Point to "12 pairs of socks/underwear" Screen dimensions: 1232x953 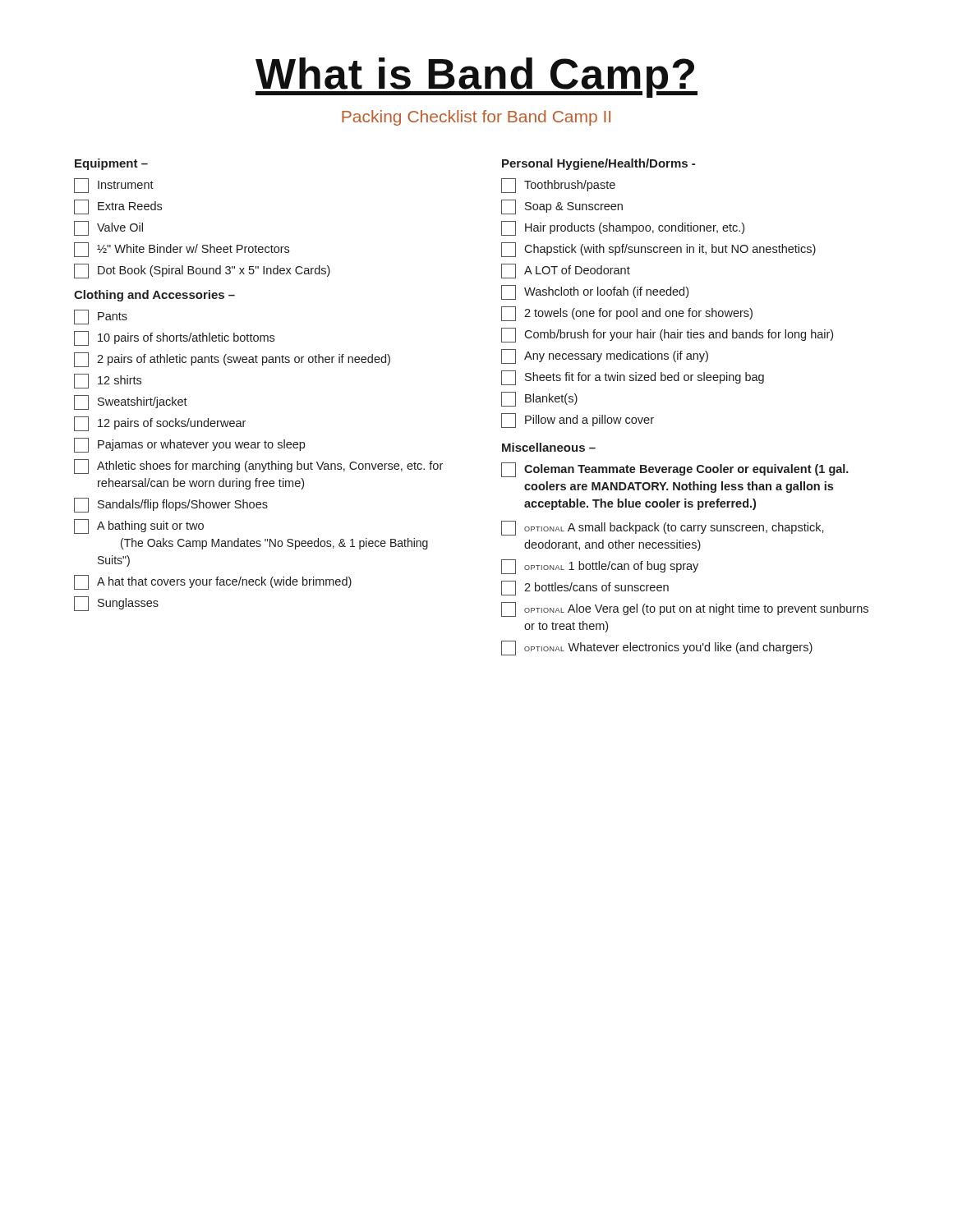[160, 424]
